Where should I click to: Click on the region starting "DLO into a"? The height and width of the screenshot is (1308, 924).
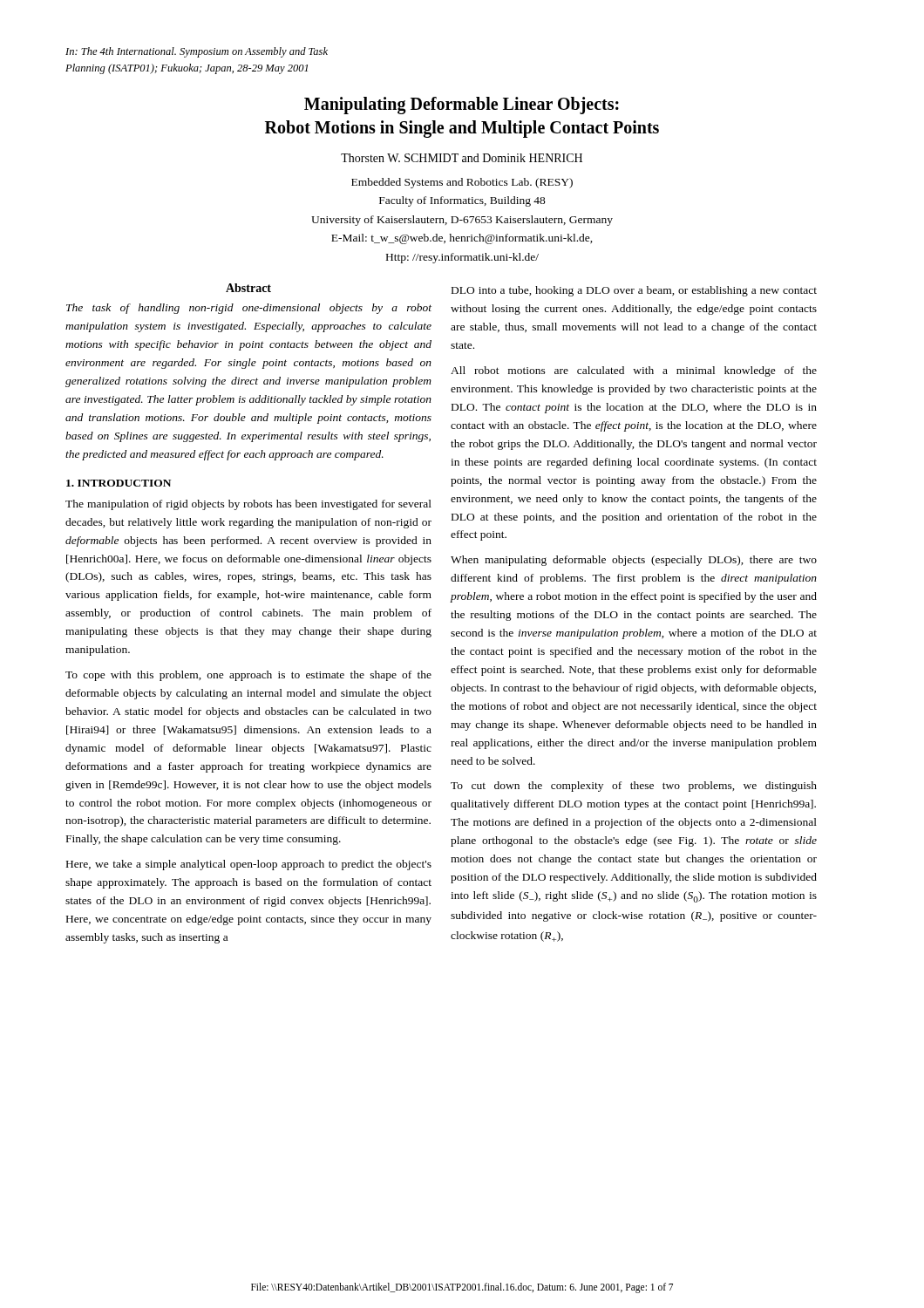click(x=634, y=318)
